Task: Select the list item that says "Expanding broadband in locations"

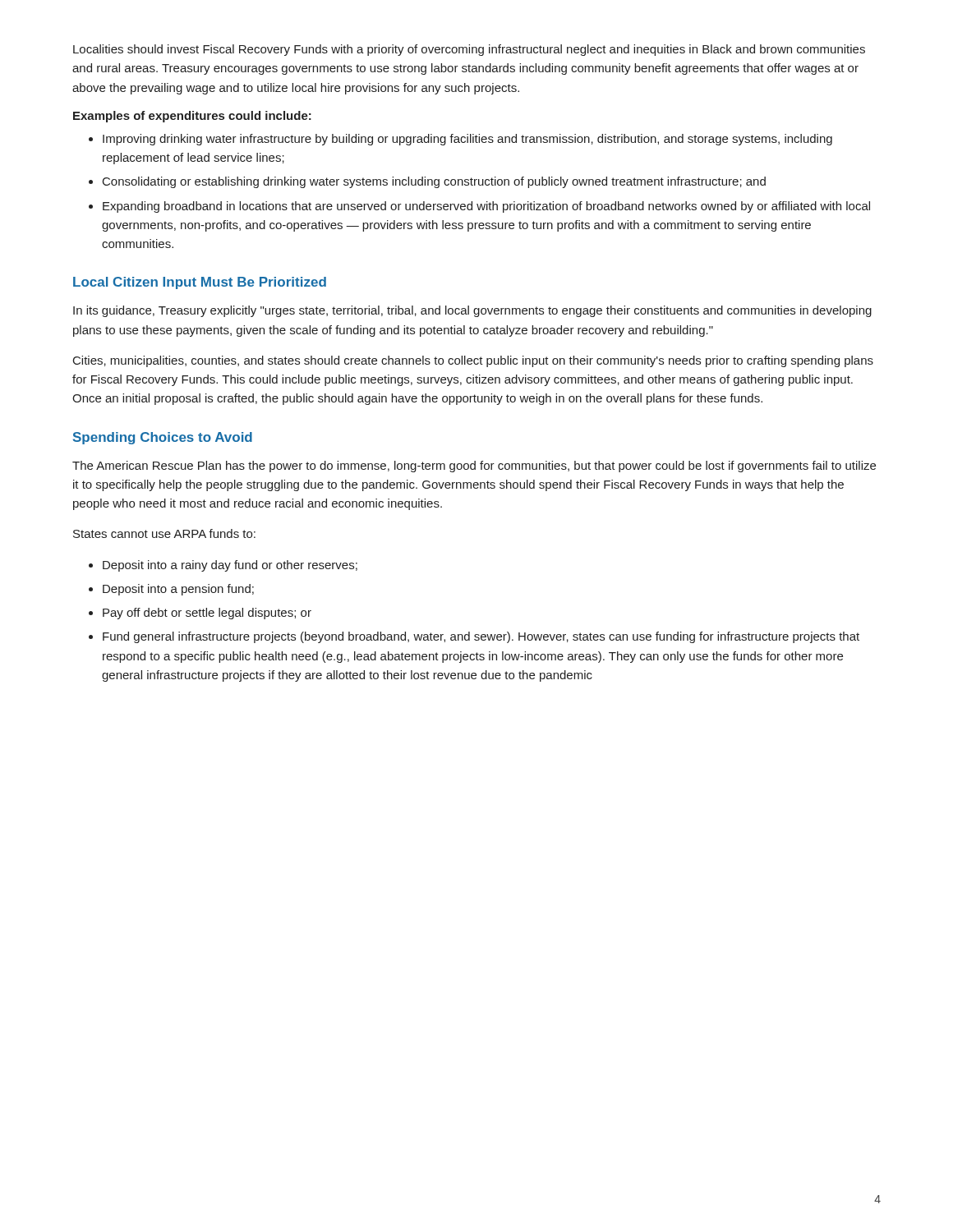Action: pos(486,224)
